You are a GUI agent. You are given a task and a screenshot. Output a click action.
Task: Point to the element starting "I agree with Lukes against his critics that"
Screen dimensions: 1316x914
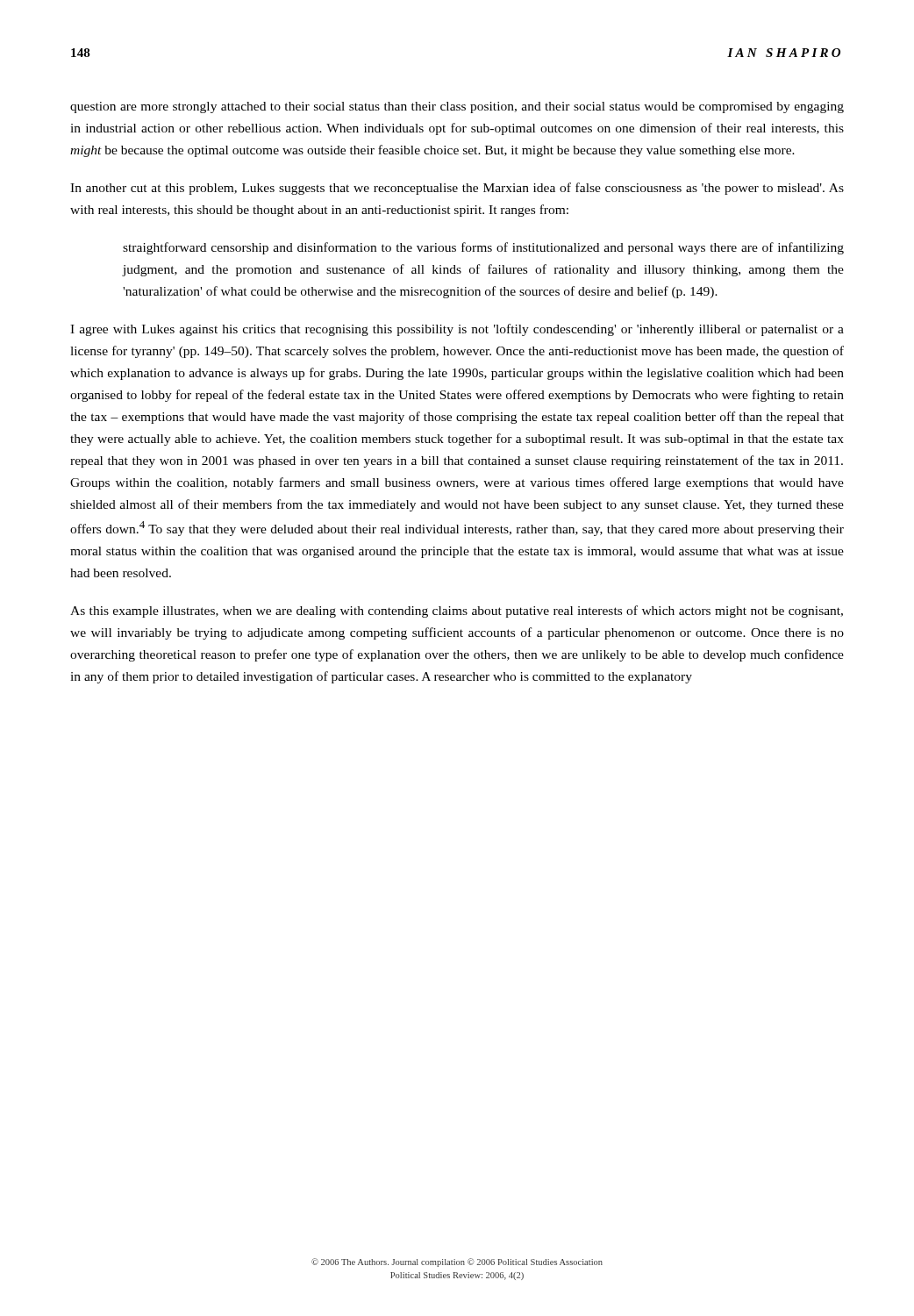457,450
